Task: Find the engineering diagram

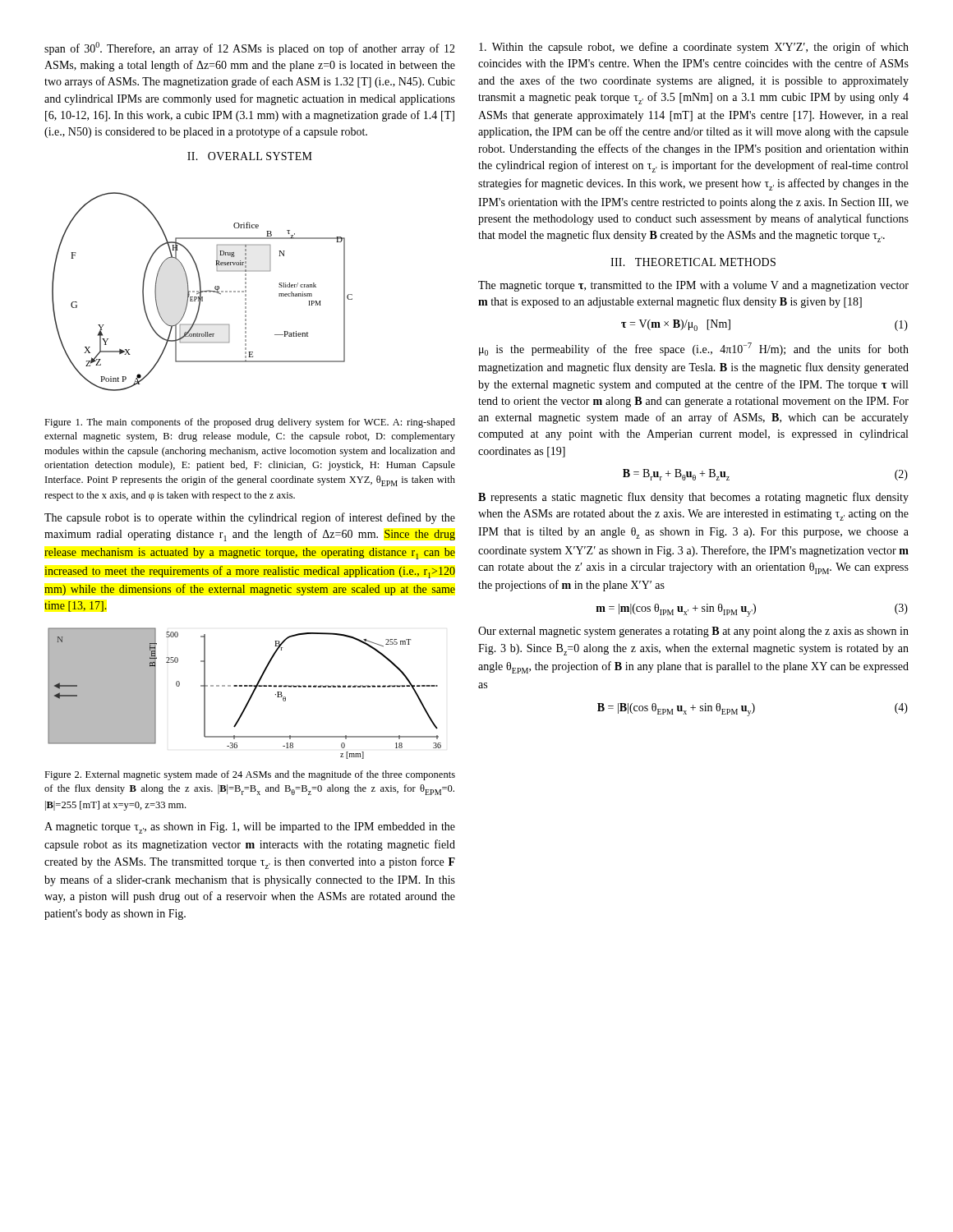Action: tap(250, 291)
